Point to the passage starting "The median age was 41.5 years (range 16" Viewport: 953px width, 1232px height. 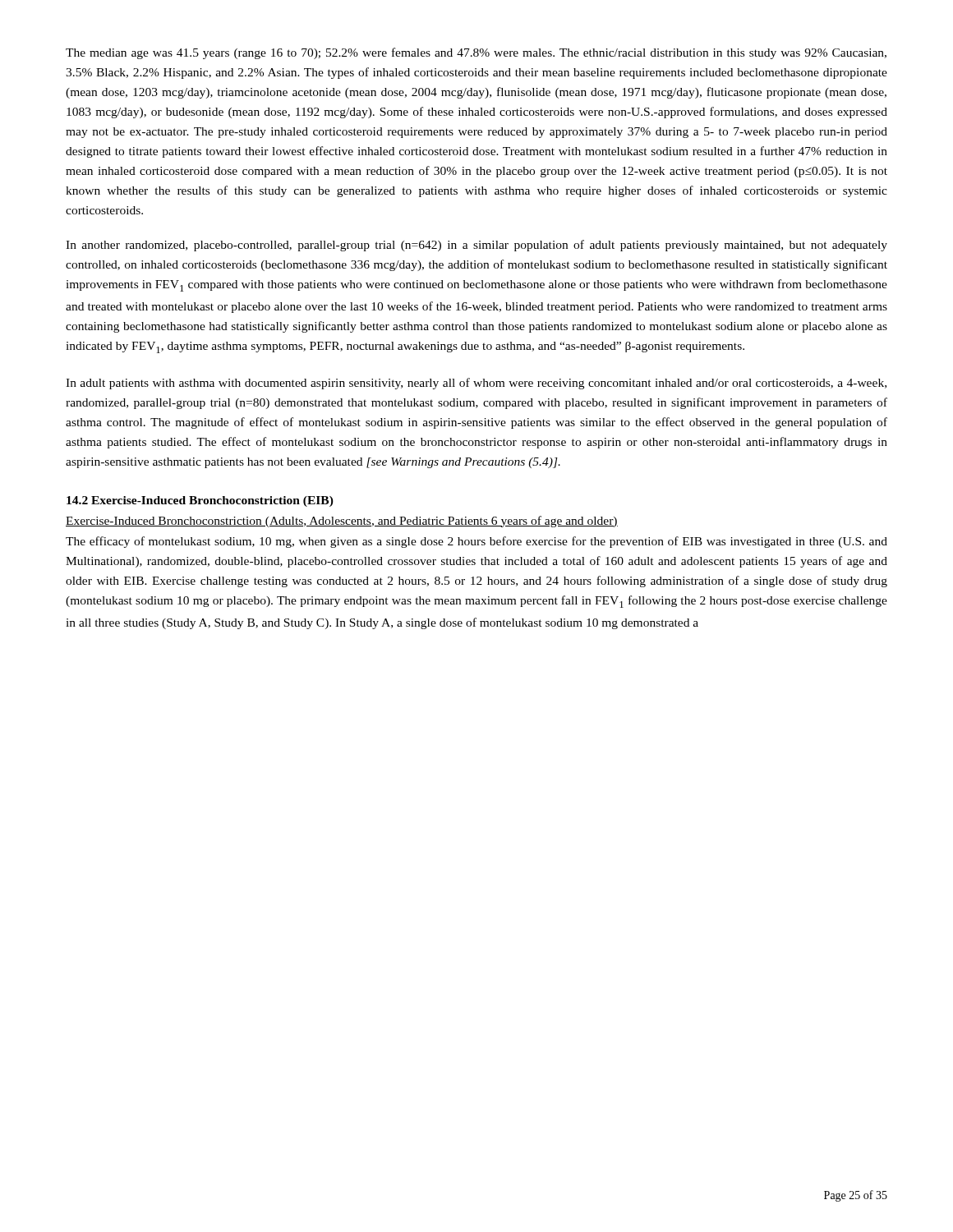tap(476, 132)
